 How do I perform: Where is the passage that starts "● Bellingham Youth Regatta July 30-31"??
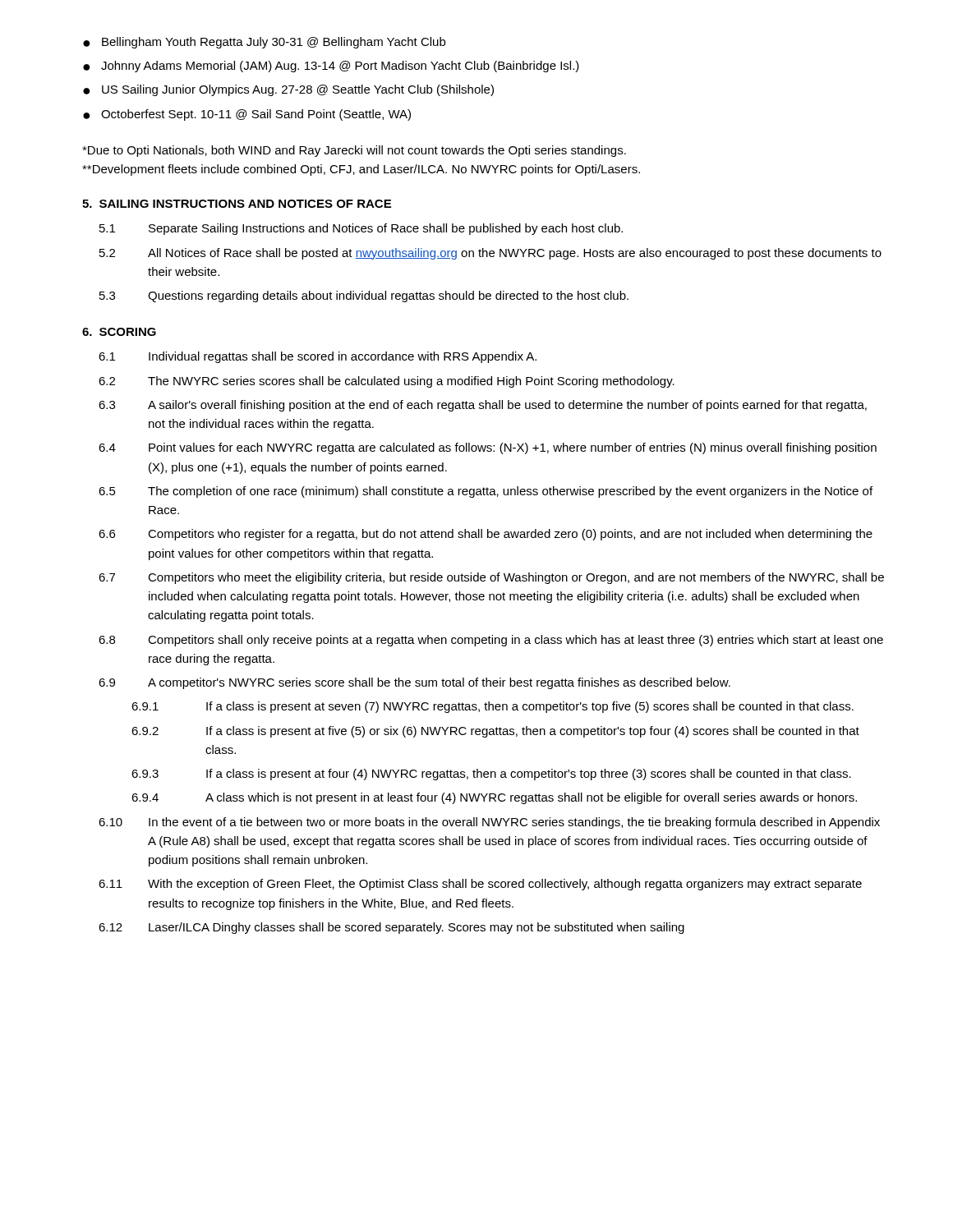pyautogui.click(x=264, y=43)
